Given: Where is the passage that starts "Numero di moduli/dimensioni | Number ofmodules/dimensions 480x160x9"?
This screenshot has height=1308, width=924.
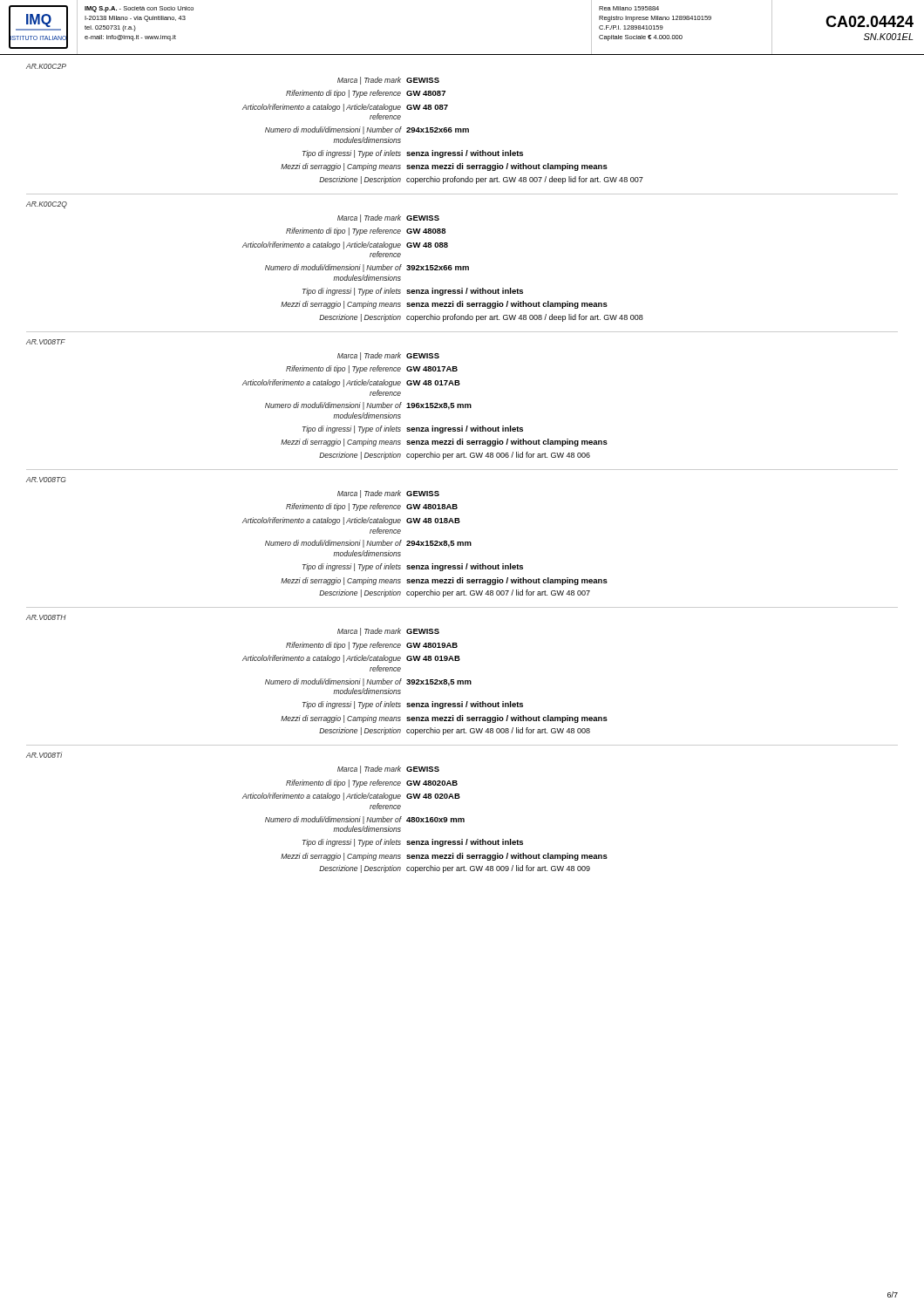Looking at the screenshot, I should (x=462, y=824).
